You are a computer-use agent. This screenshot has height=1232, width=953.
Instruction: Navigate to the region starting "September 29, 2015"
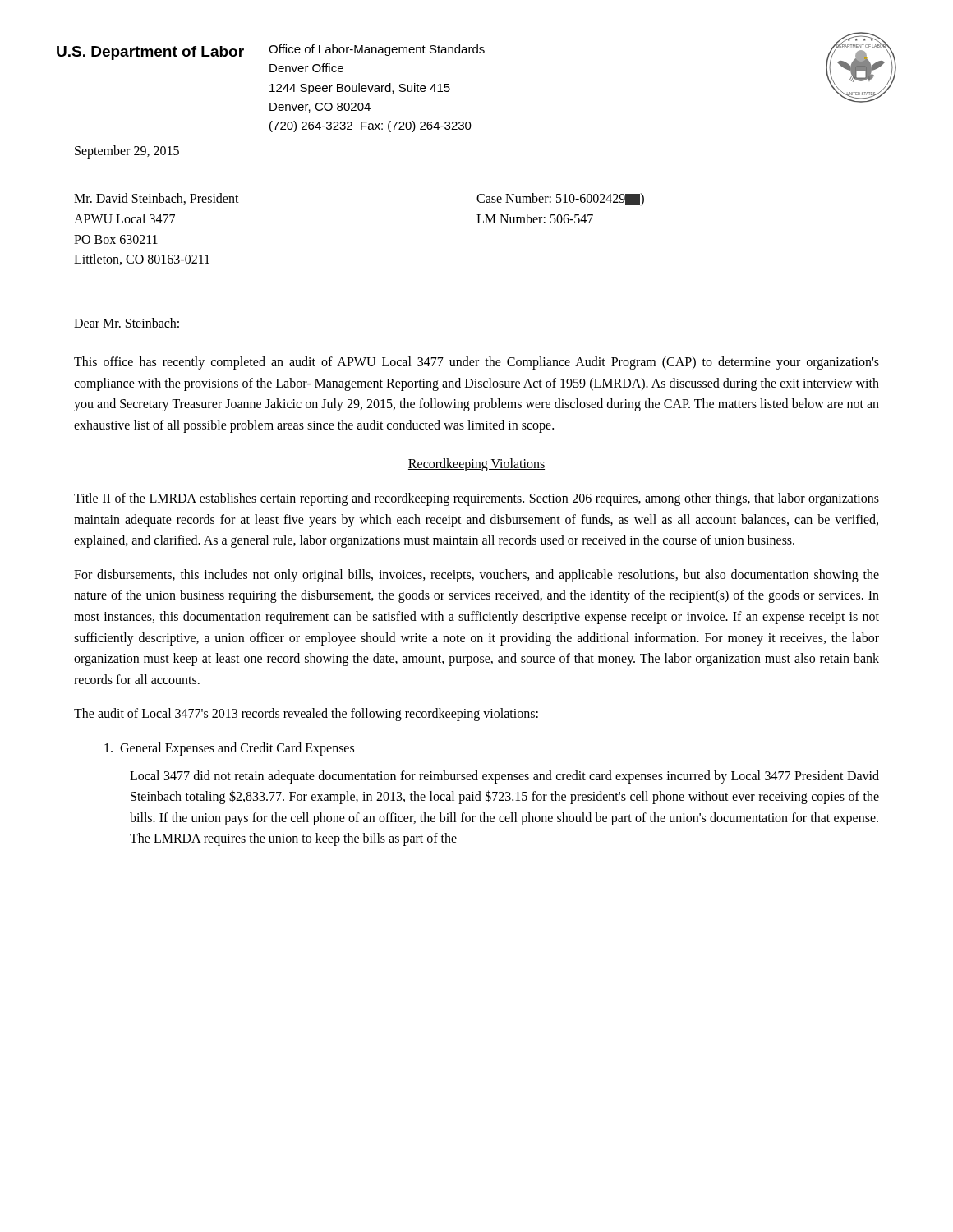pos(127,151)
